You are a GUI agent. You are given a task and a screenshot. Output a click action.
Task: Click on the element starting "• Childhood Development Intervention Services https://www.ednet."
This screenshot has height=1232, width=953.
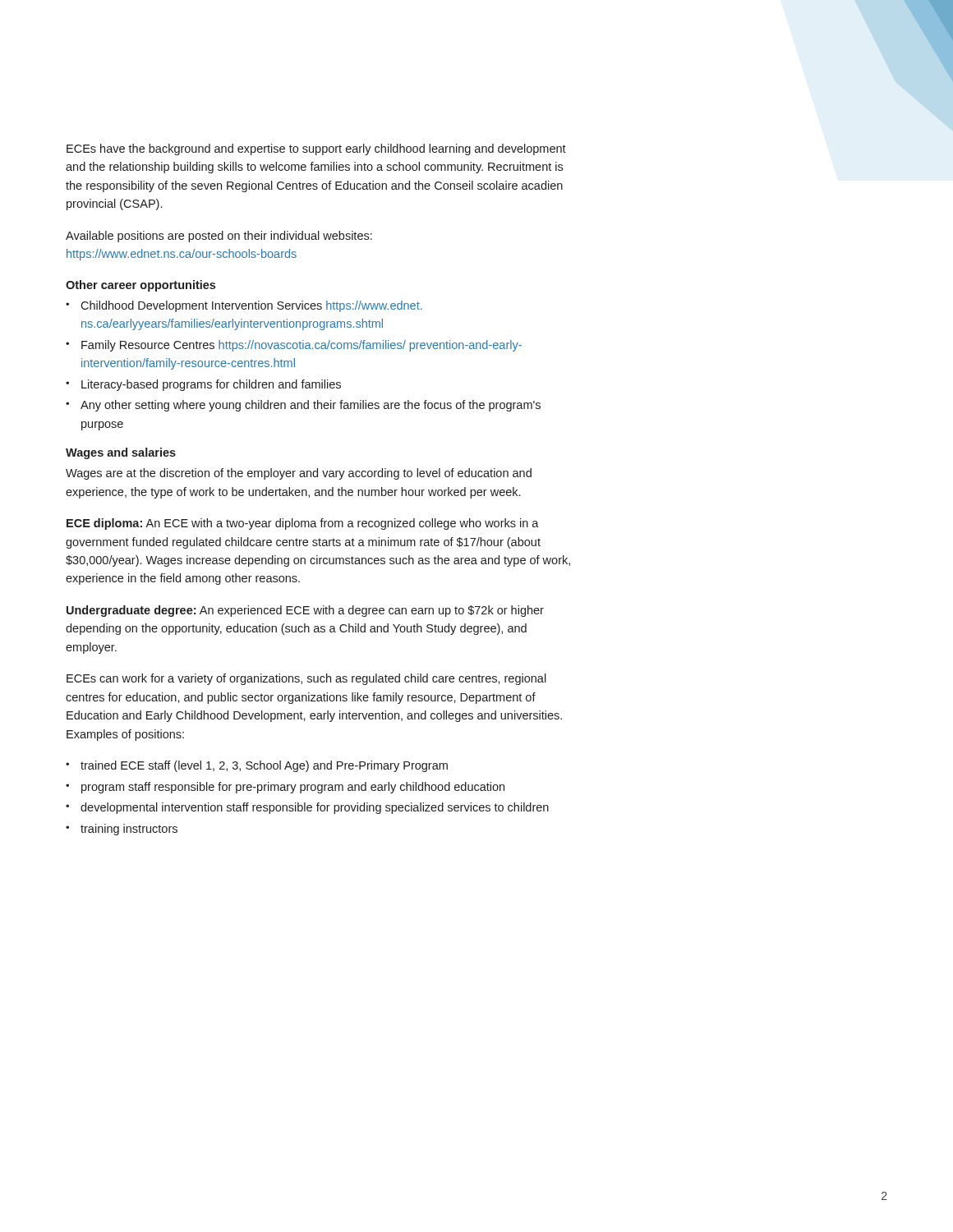tap(320, 315)
